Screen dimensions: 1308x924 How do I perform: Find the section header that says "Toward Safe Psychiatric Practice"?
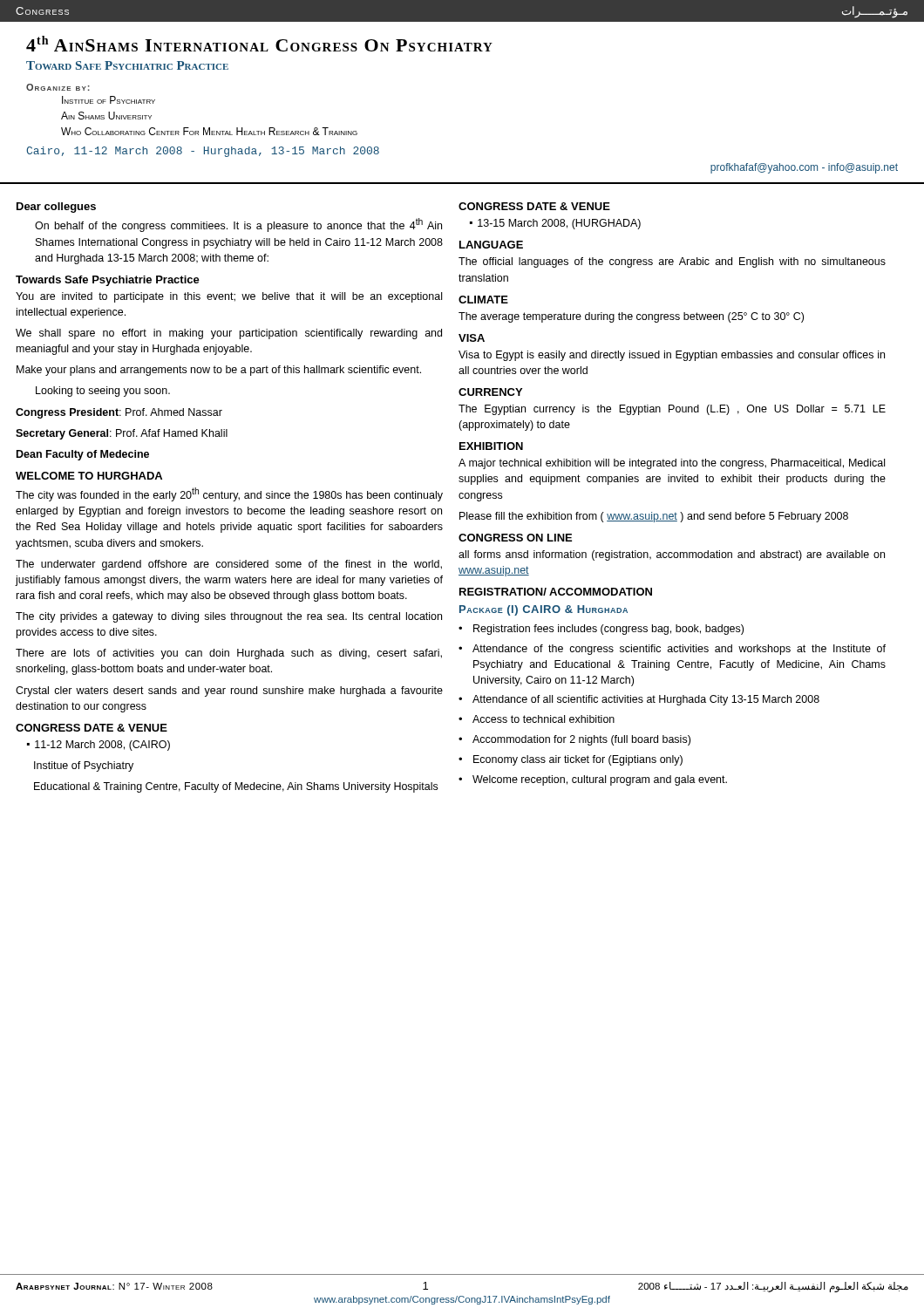click(127, 66)
